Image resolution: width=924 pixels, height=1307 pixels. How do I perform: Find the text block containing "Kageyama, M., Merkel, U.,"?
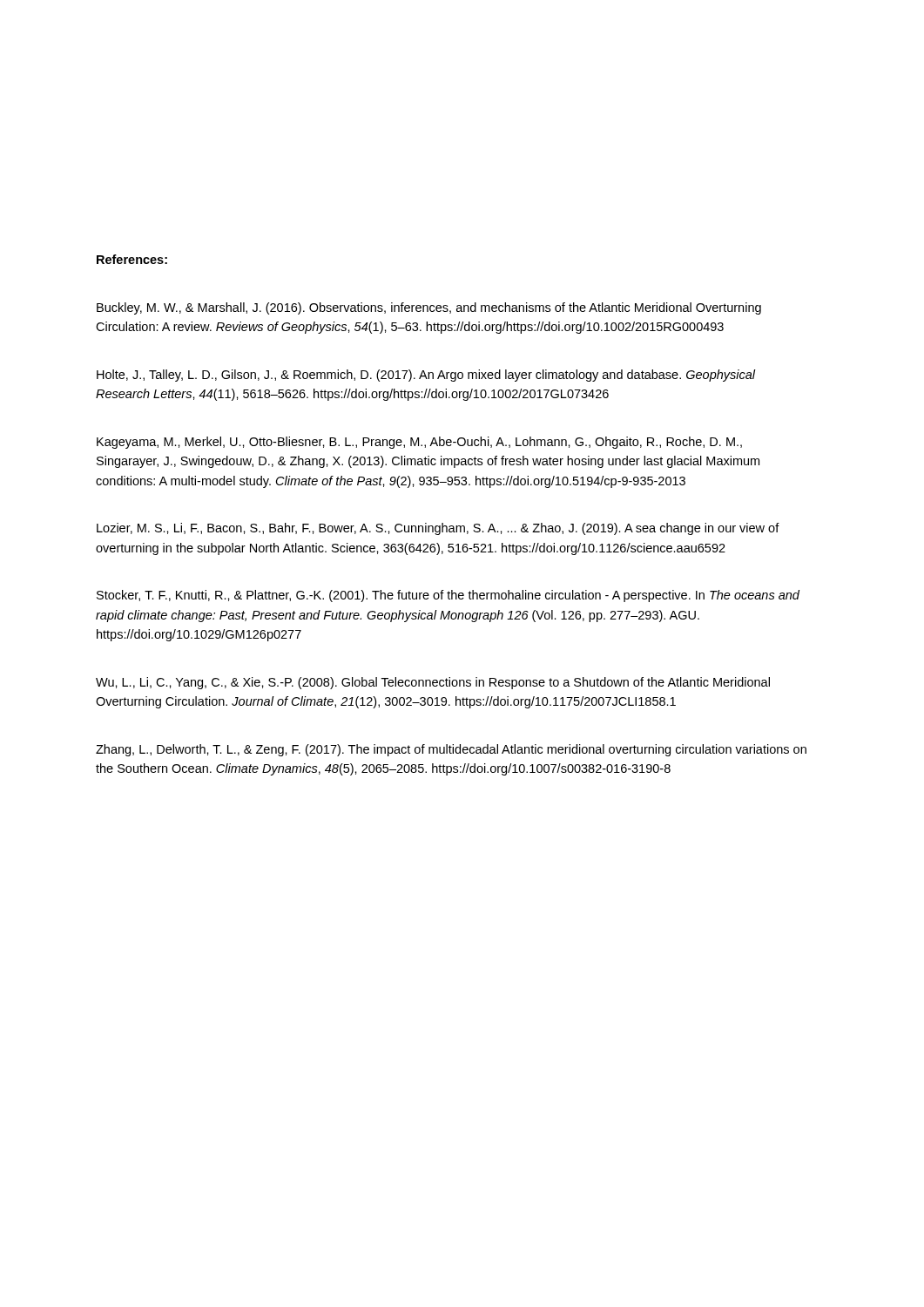point(428,461)
